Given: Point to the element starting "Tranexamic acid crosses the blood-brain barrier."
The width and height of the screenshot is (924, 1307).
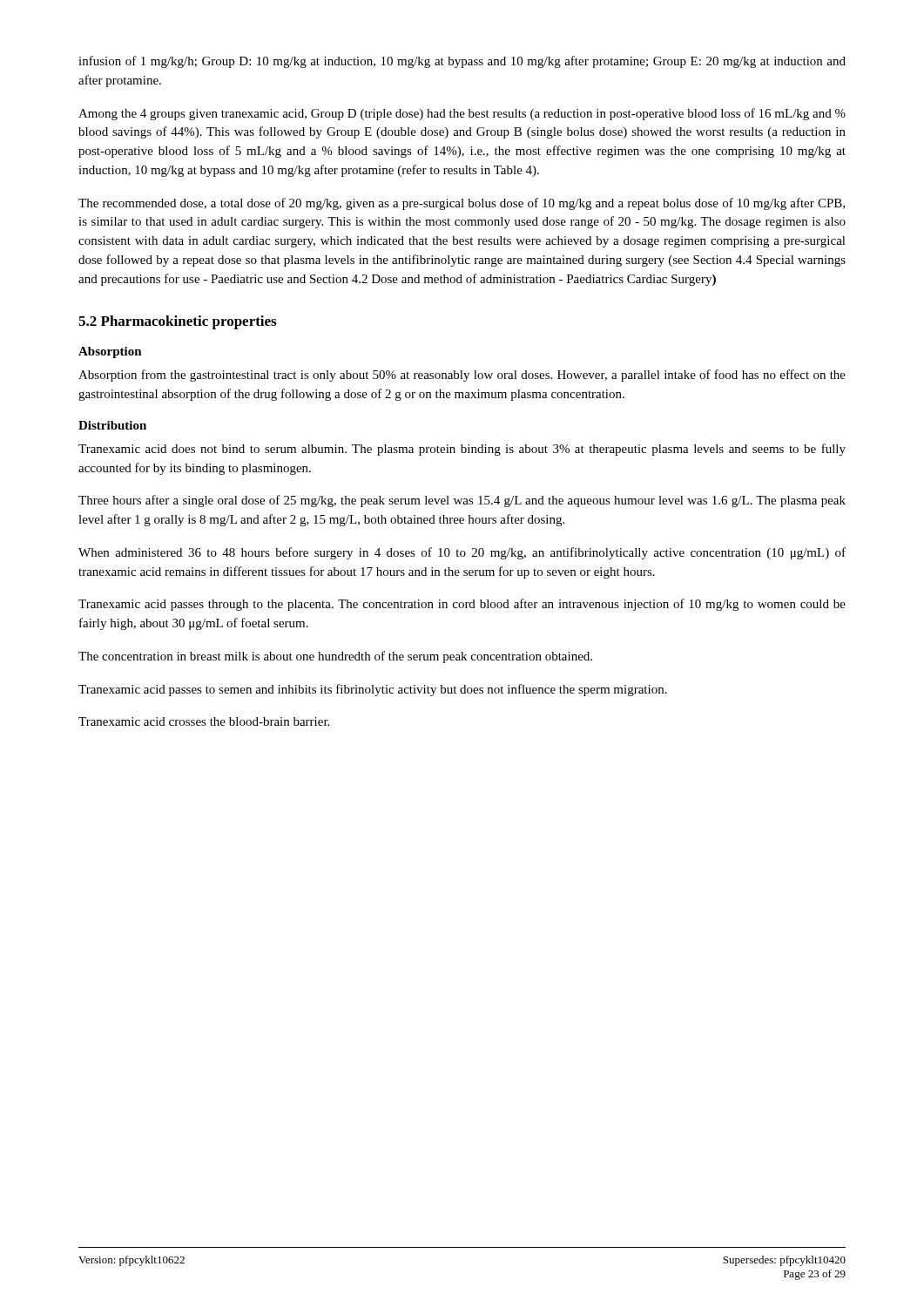Looking at the screenshot, I should click(x=204, y=722).
